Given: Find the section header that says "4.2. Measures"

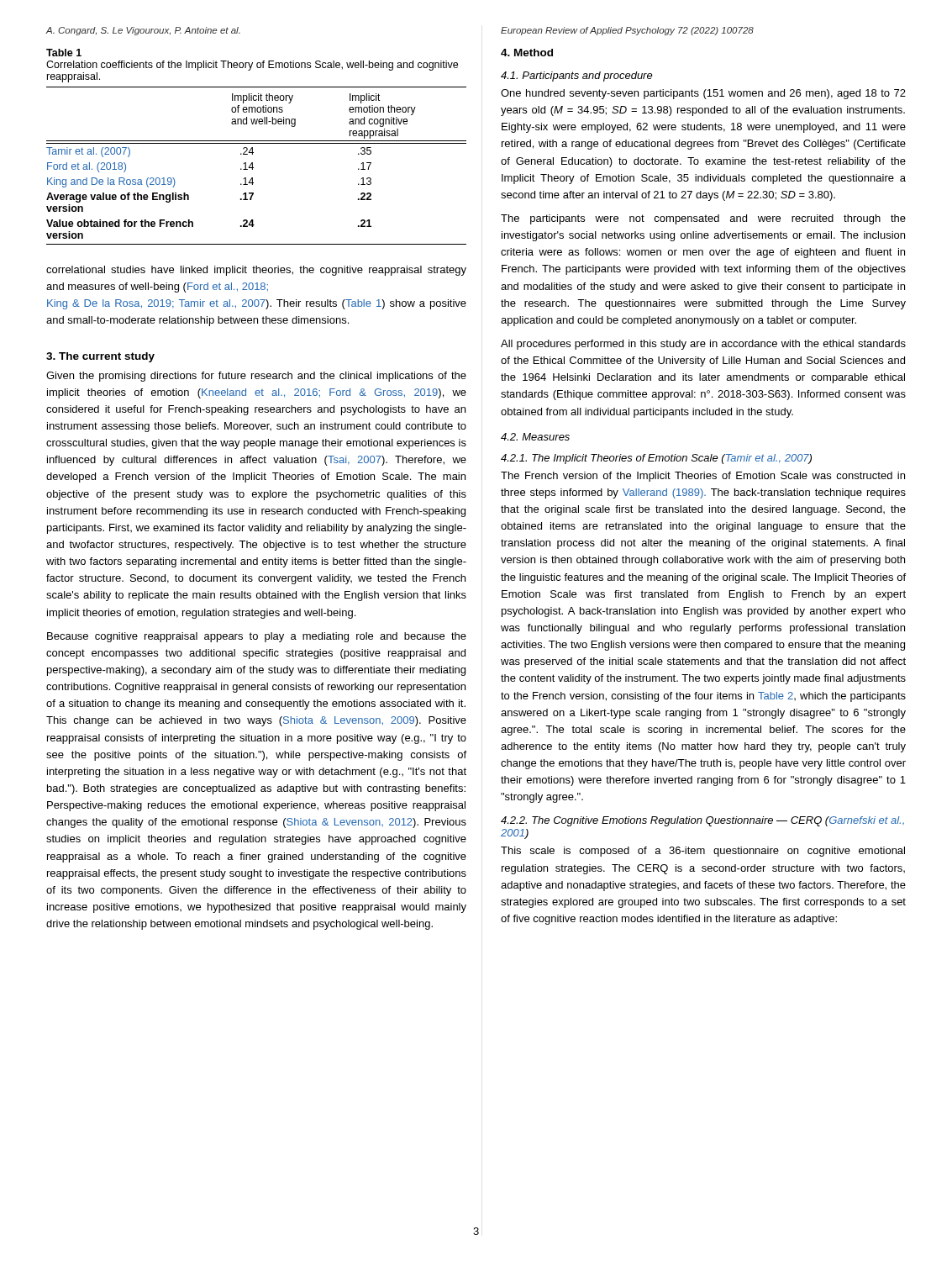Looking at the screenshot, I should click(x=535, y=436).
